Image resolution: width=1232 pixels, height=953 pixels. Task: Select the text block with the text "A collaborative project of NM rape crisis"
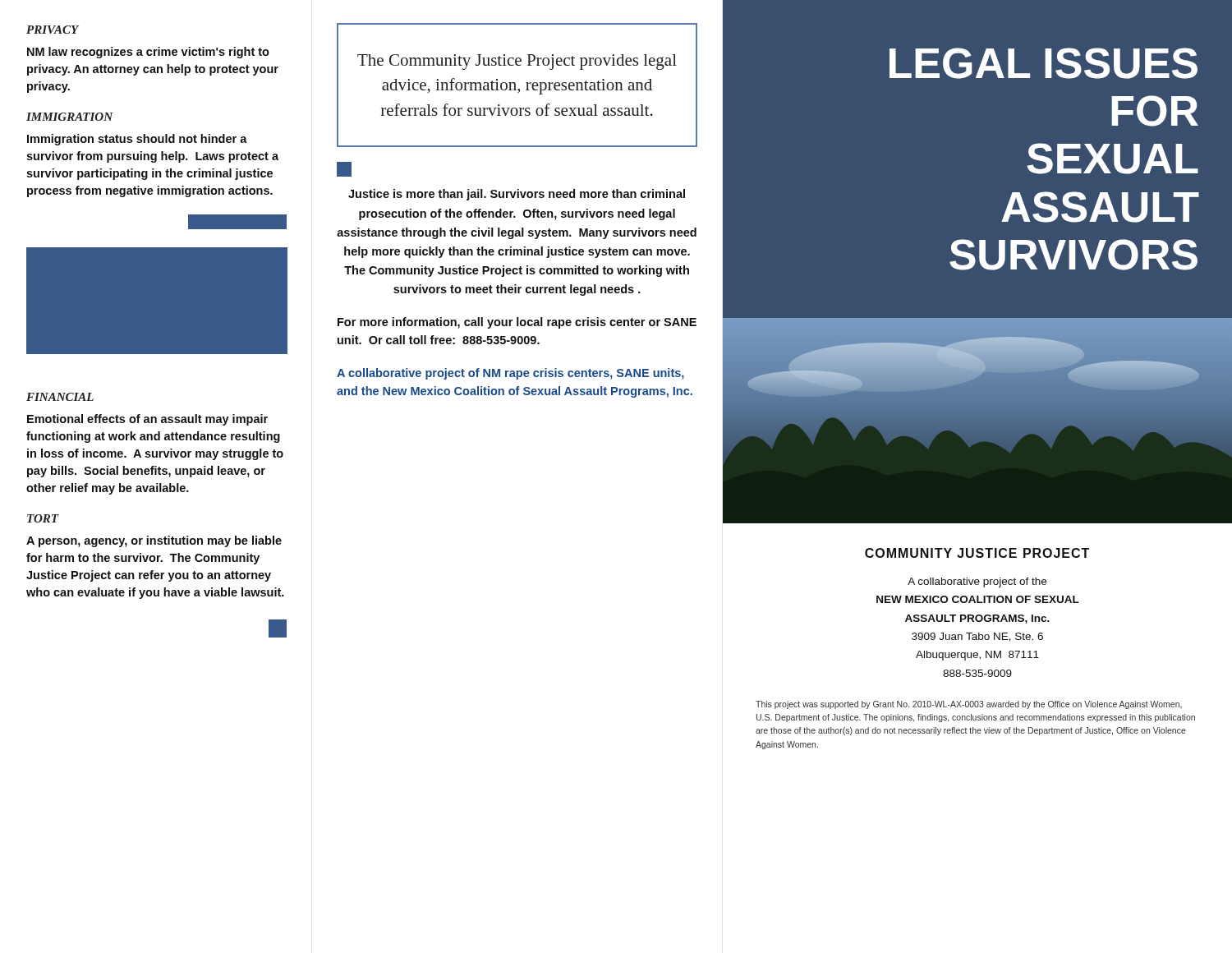point(517,383)
